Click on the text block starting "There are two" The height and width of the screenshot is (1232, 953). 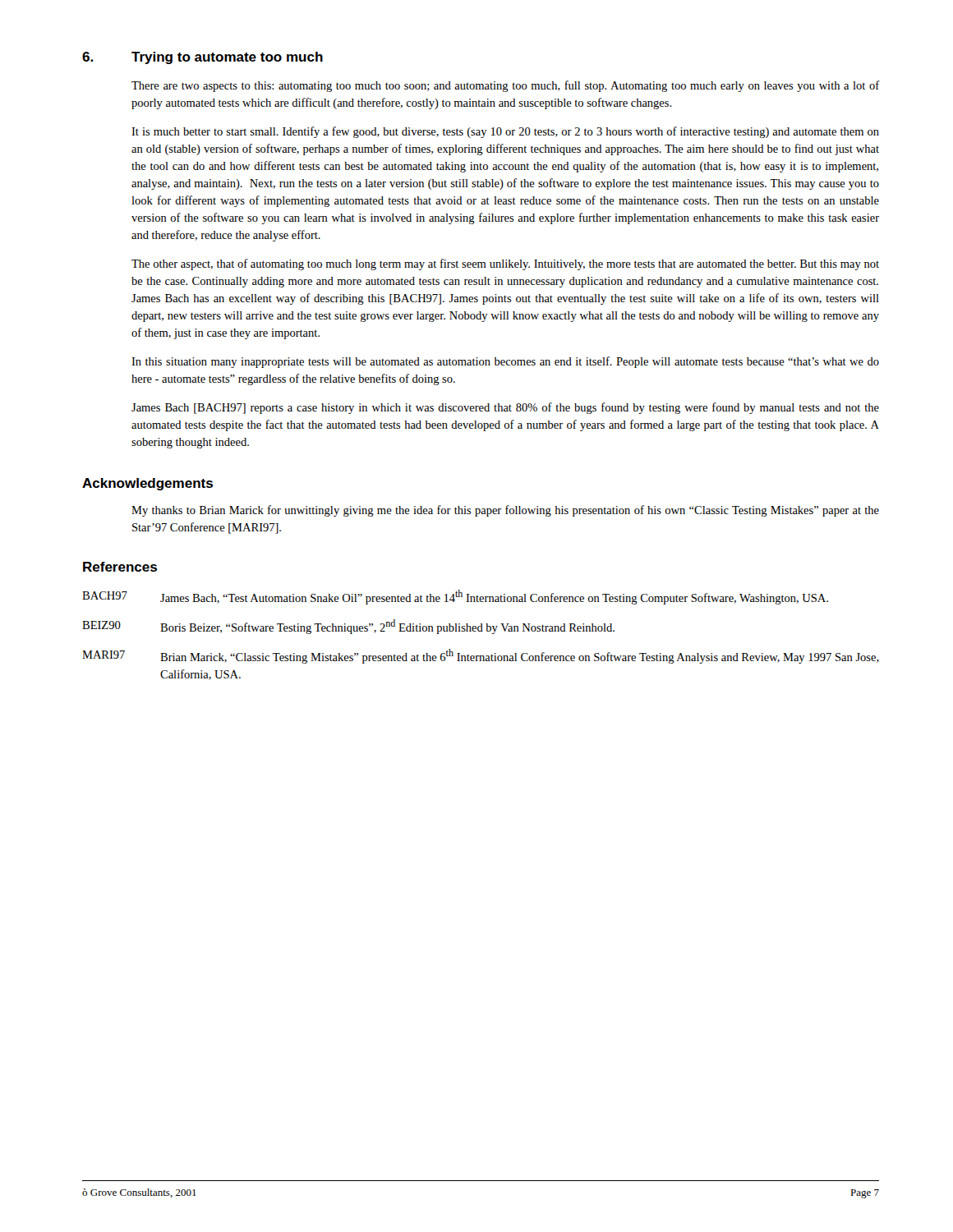coord(505,94)
